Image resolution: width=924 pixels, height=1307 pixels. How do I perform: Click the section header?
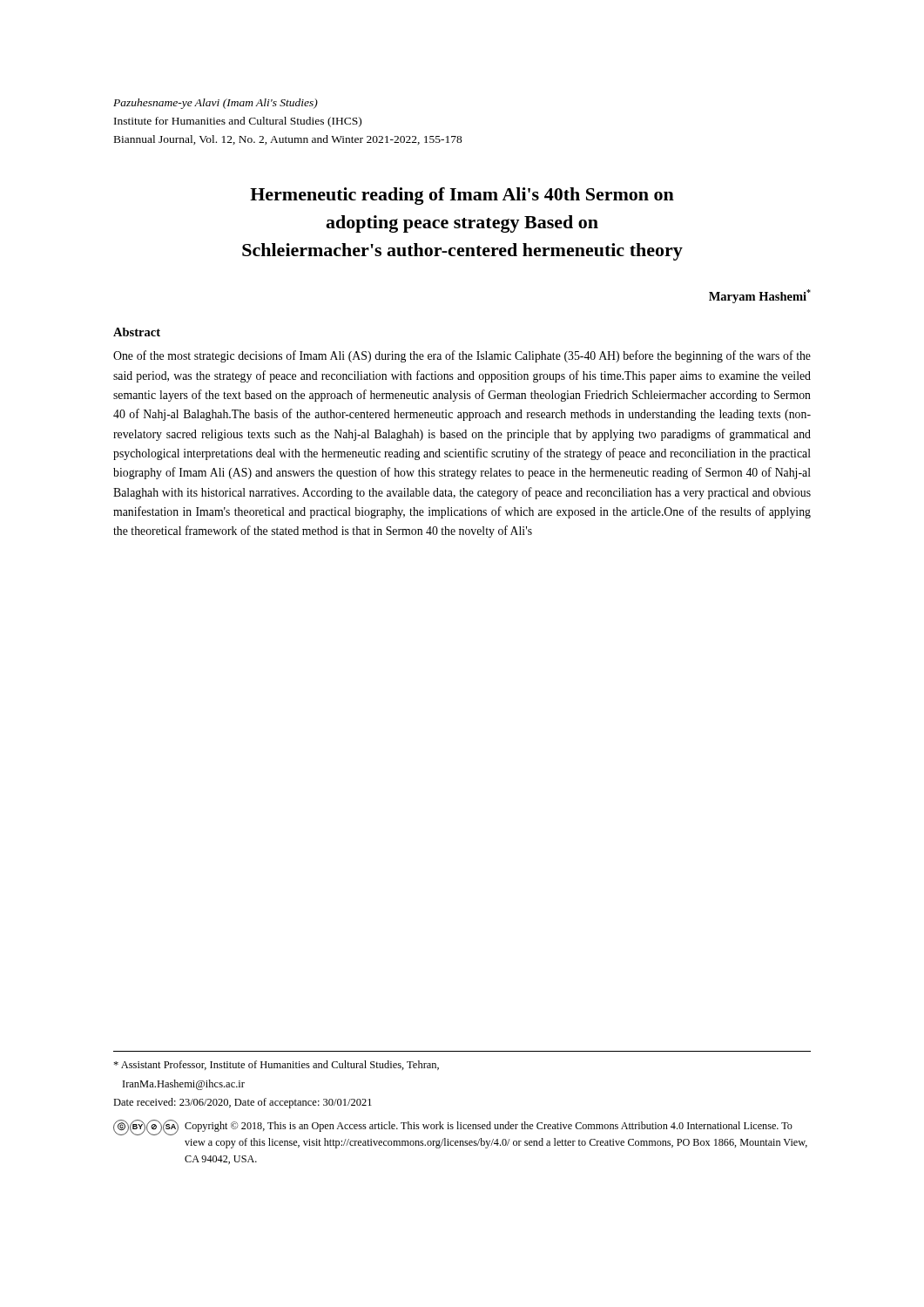137,332
